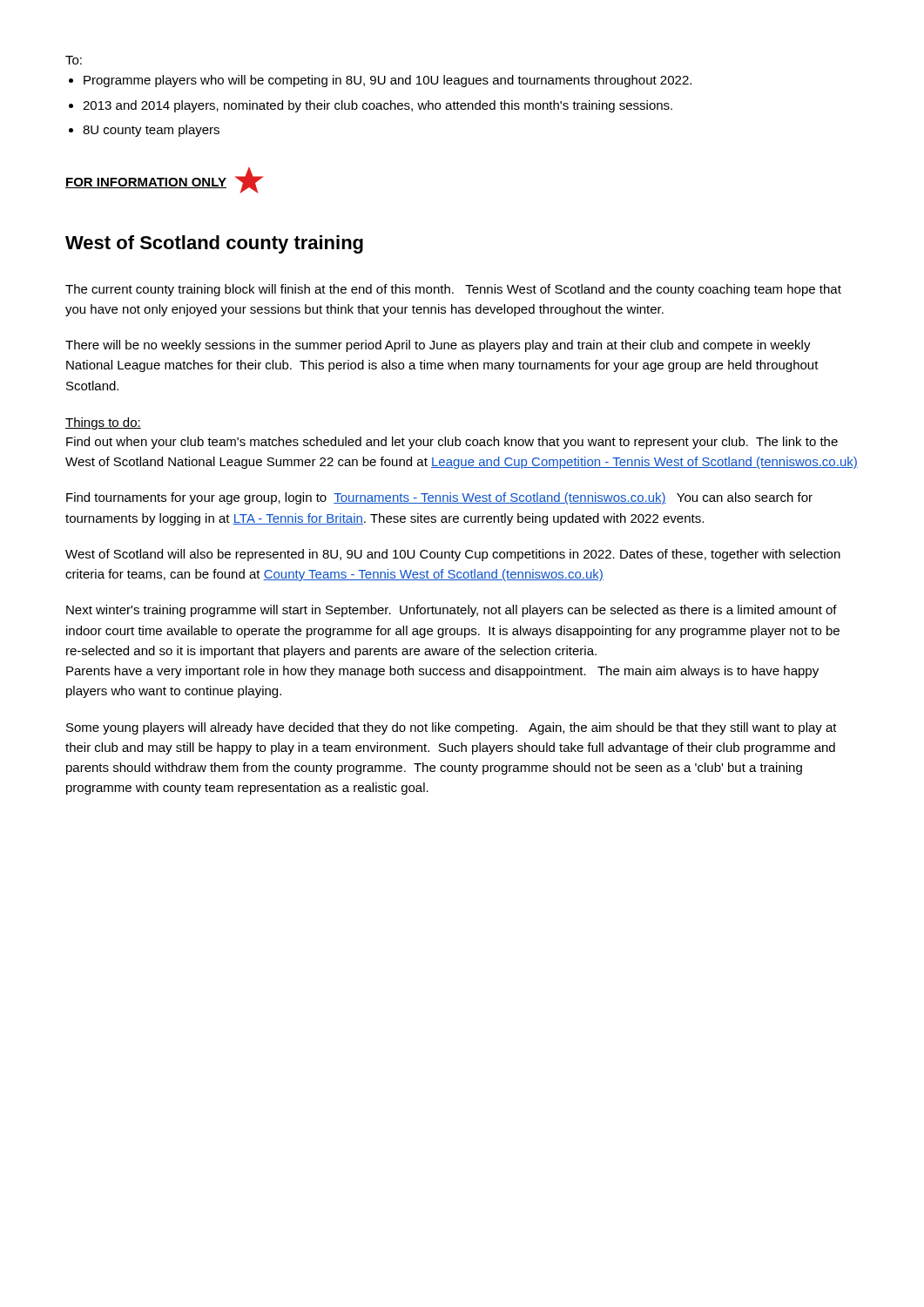This screenshot has width=924, height=1307.
Task: Point to the element starting "Next winter's training"
Action: coord(453,650)
